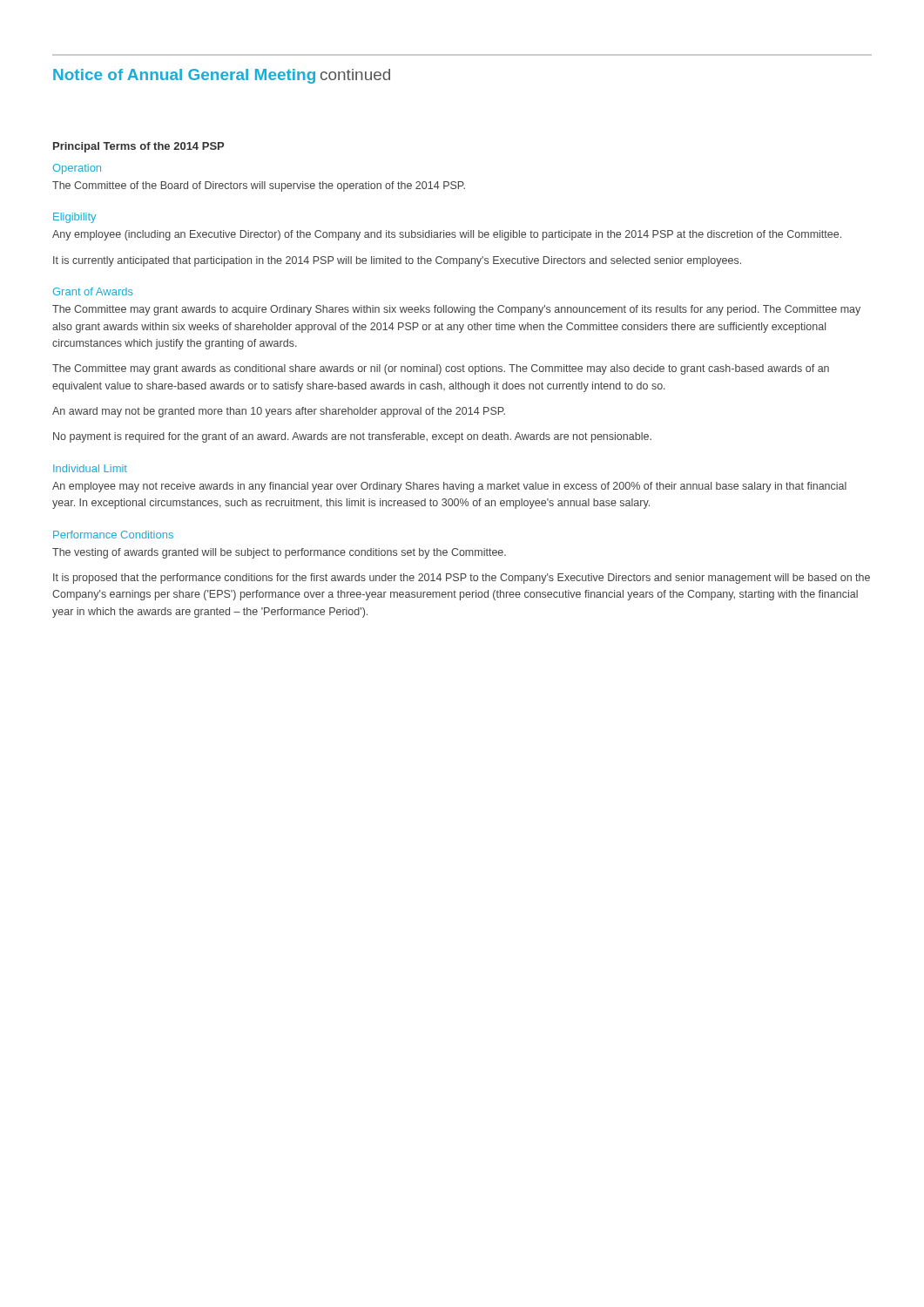Locate the section header containing "Grant of Awards"
This screenshot has width=924, height=1307.
click(x=93, y=291)
